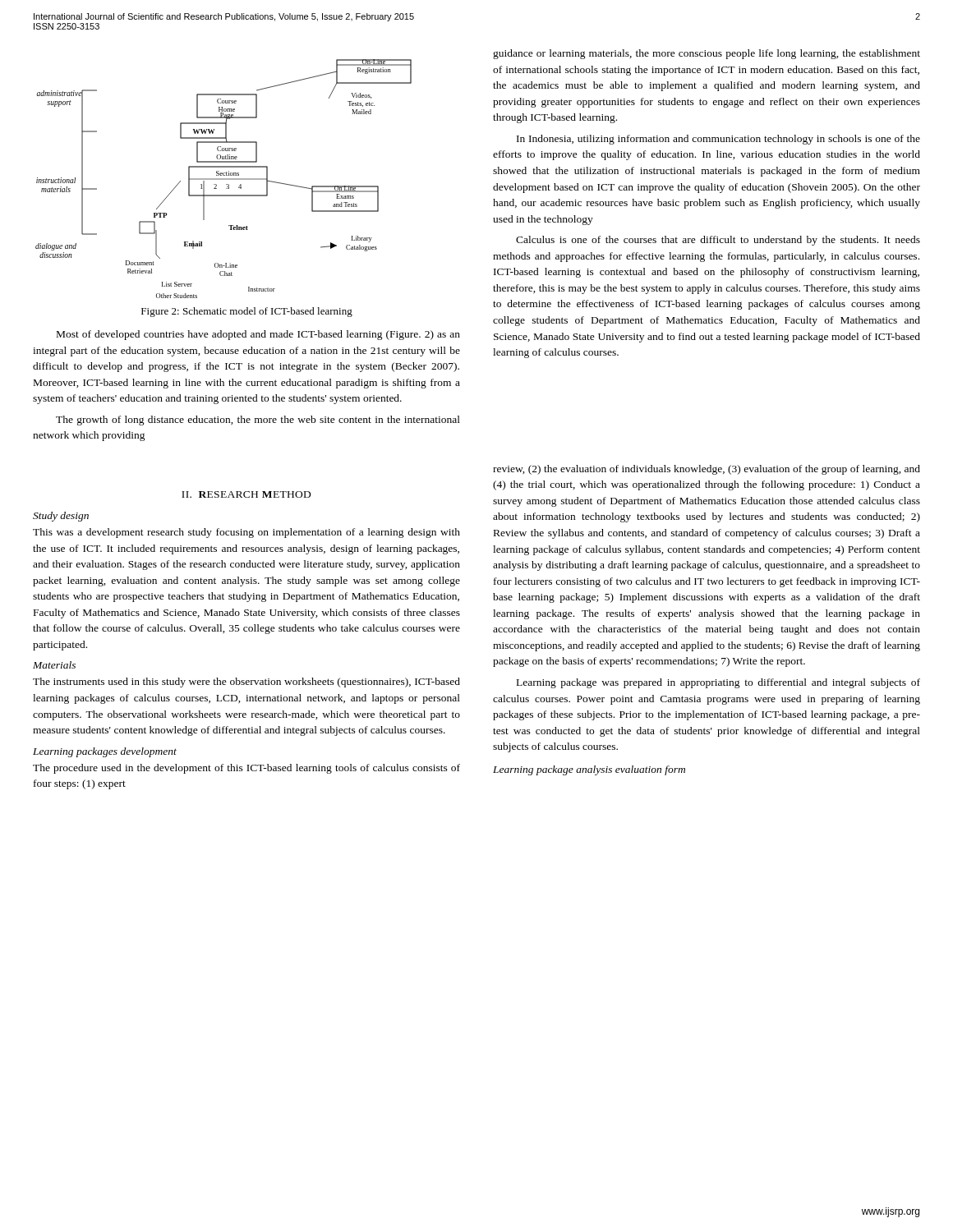953x1232 pixels.
Task: Click on the text block starting "Calculus is one of the courses that are"
Action: click(707, 296)
